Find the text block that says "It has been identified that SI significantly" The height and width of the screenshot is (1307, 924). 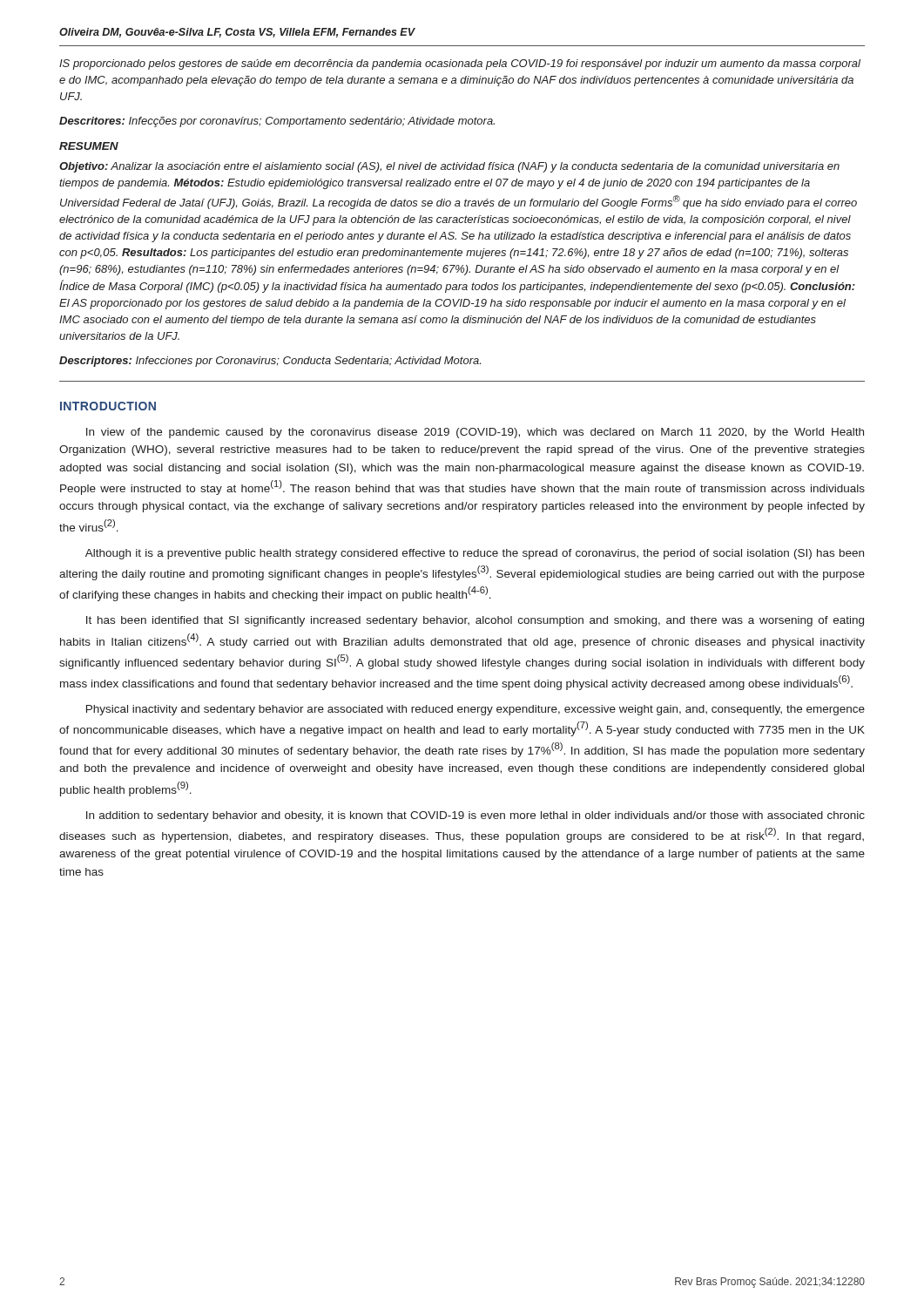[x=462, y=652]
